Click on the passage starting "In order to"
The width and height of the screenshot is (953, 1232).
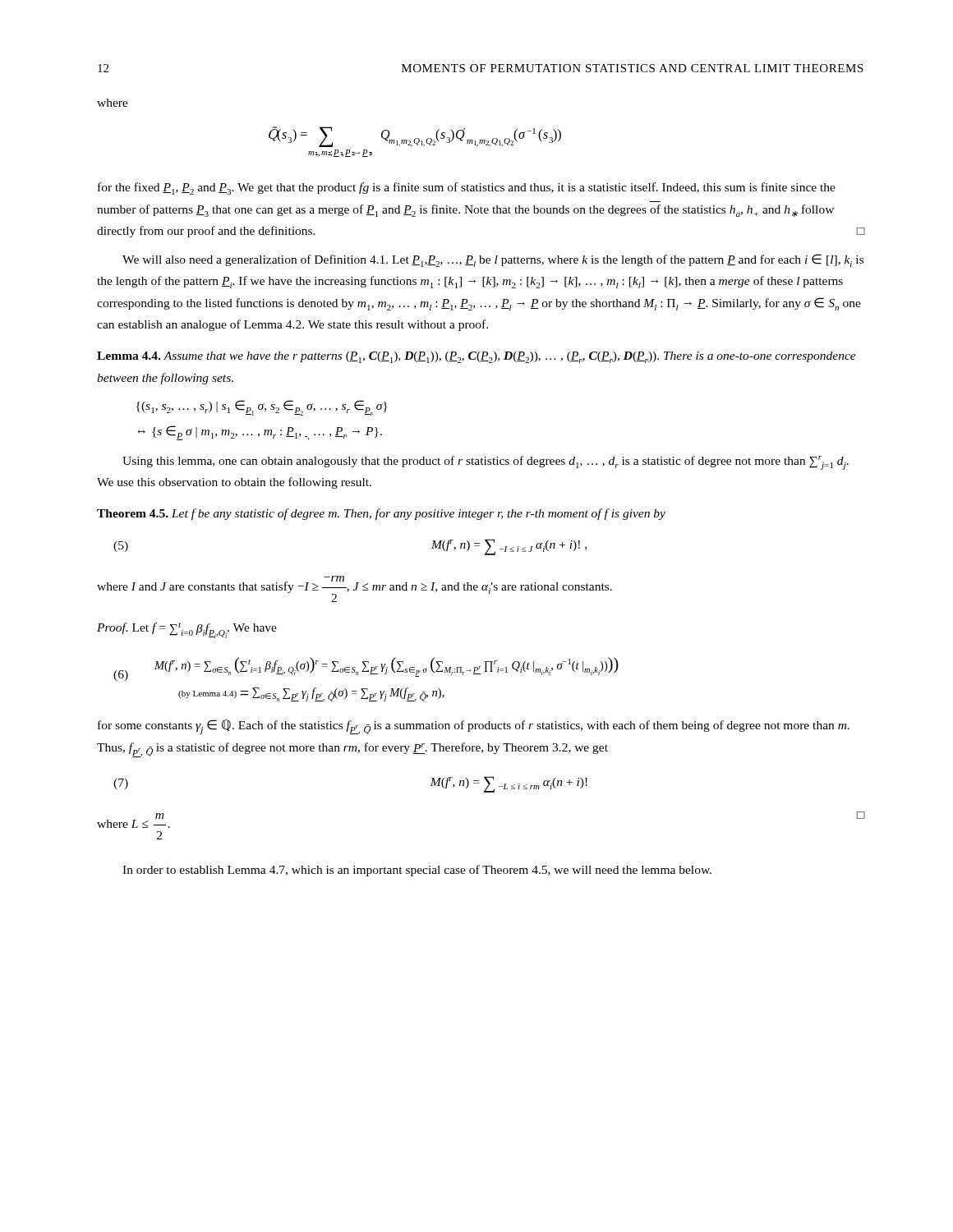417,869
